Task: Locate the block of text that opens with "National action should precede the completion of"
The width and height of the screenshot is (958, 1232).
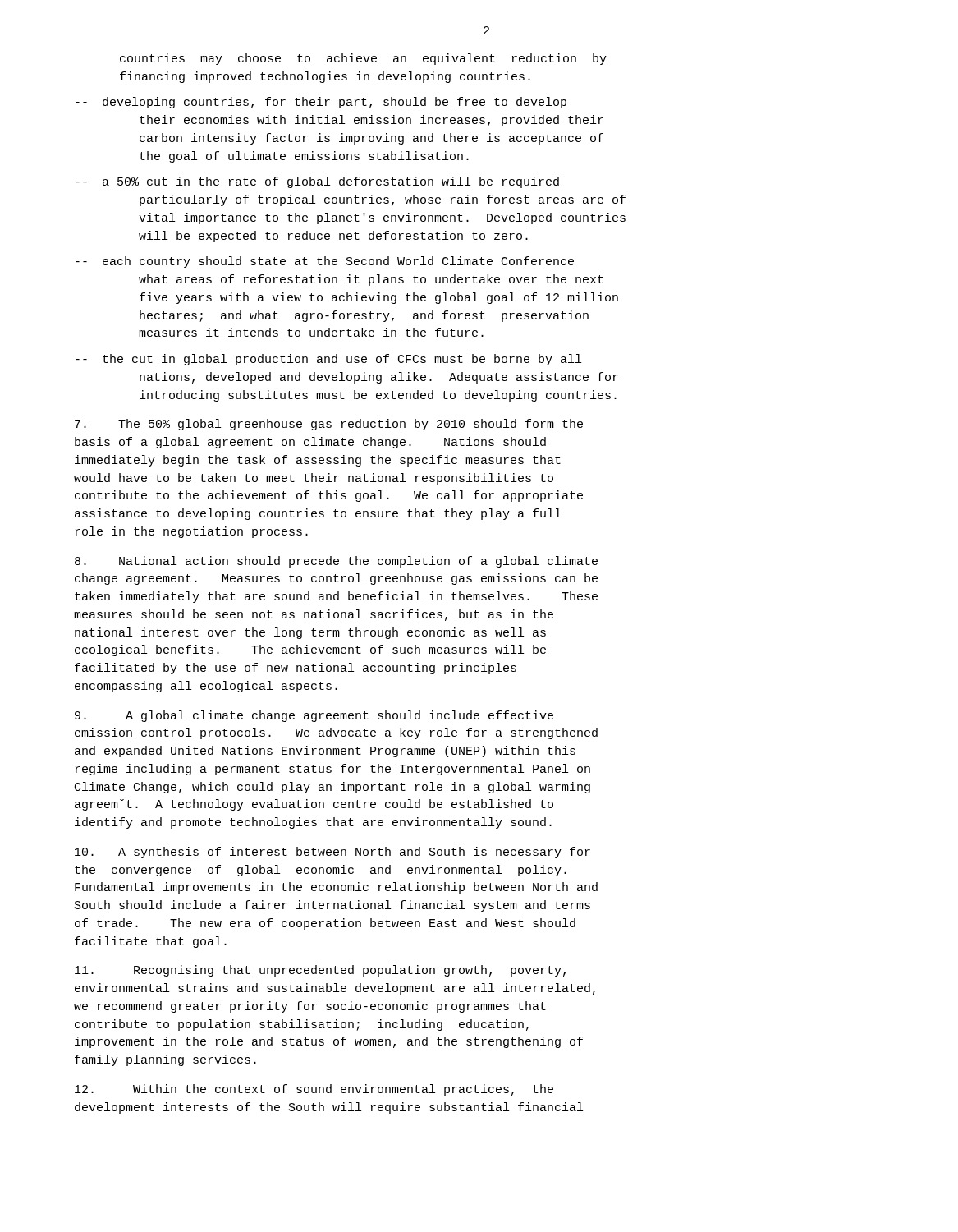Action: click(x=336, y=624)
